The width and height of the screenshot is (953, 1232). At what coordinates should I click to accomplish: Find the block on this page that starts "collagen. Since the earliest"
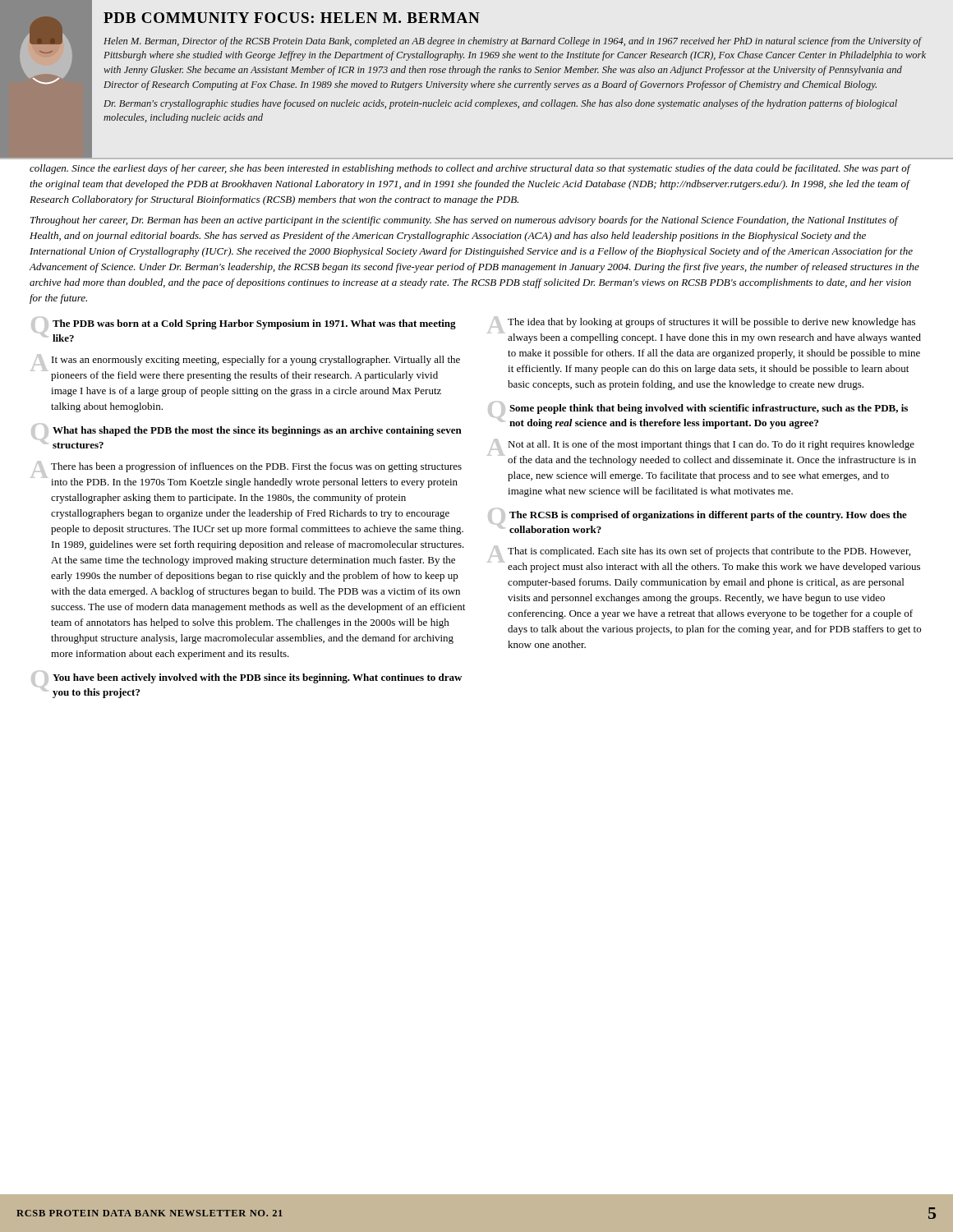point(470,184)
